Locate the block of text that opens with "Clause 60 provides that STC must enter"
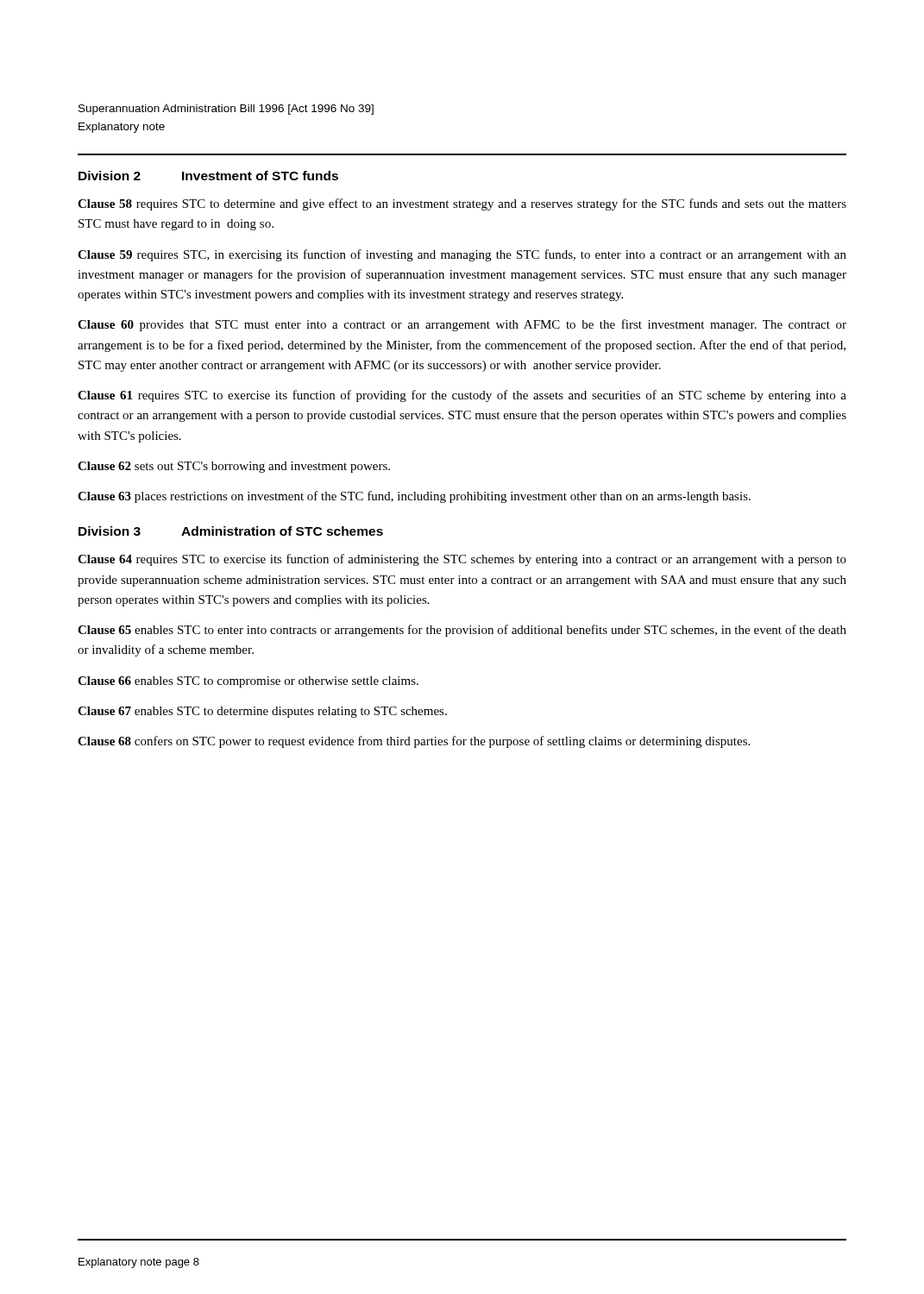Viewport: 924px width, 1294px height. [462, 345]
